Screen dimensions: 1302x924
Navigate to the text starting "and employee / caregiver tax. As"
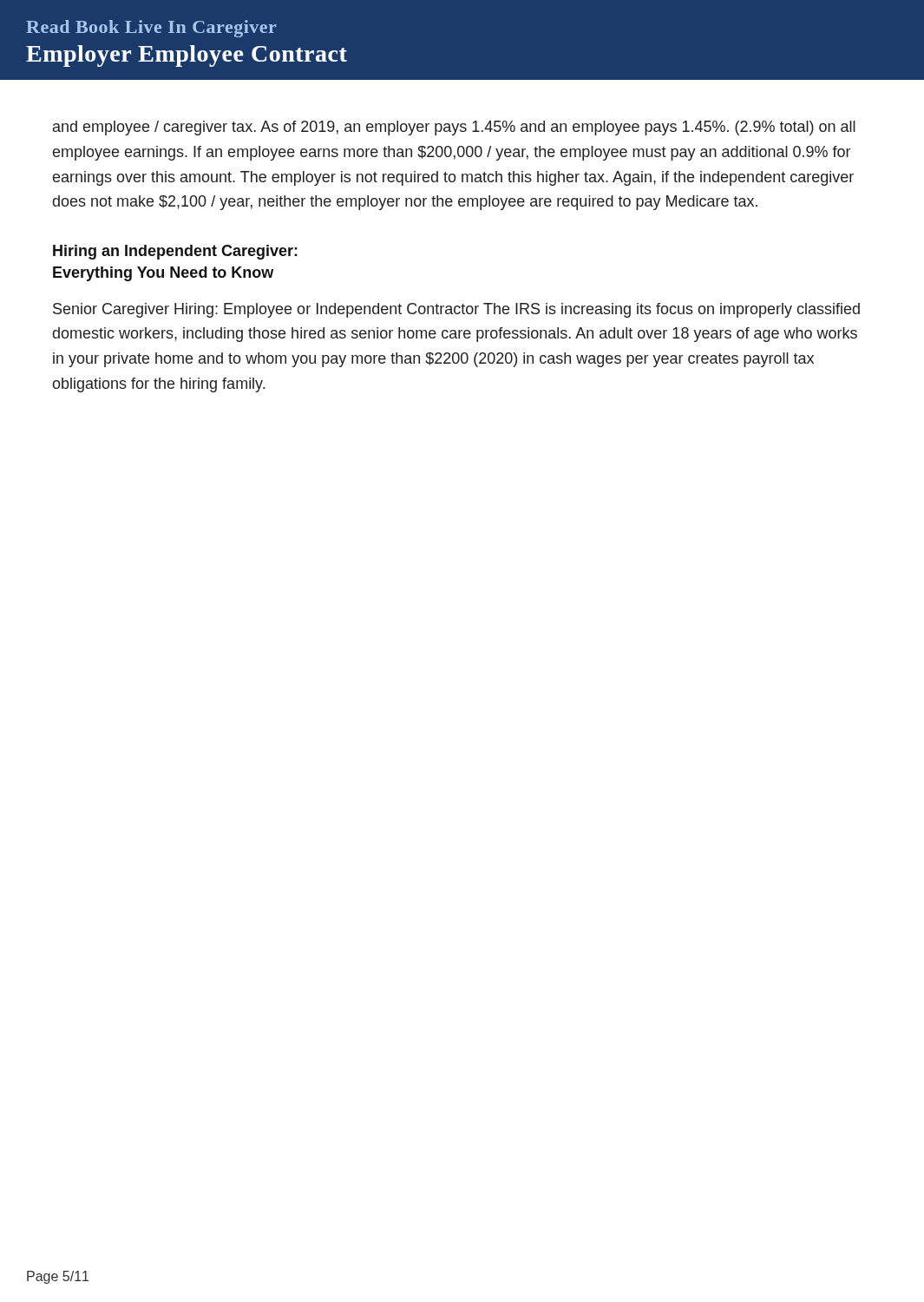click(454, 164)
